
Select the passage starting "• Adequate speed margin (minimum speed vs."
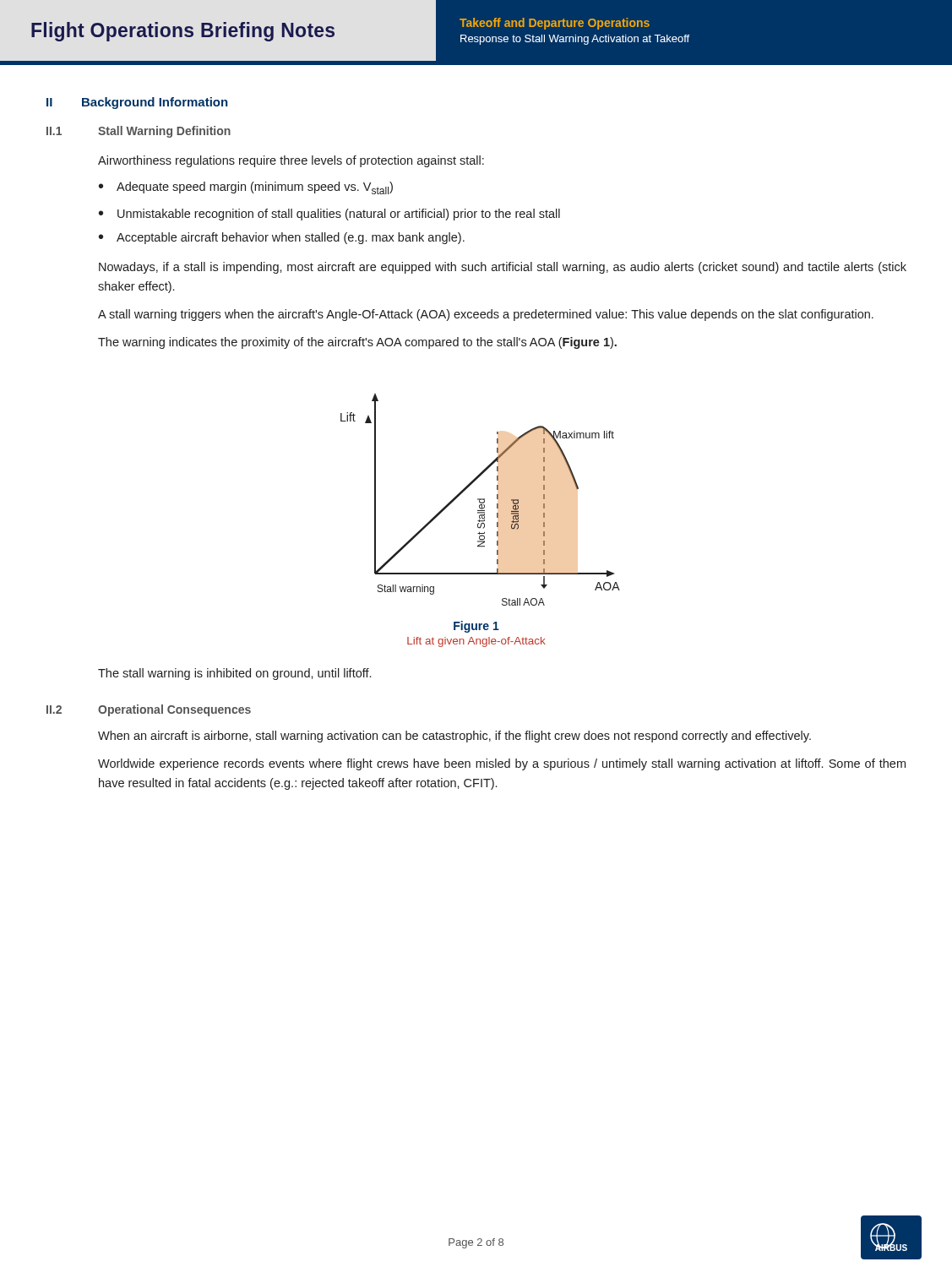coord(246,188)
